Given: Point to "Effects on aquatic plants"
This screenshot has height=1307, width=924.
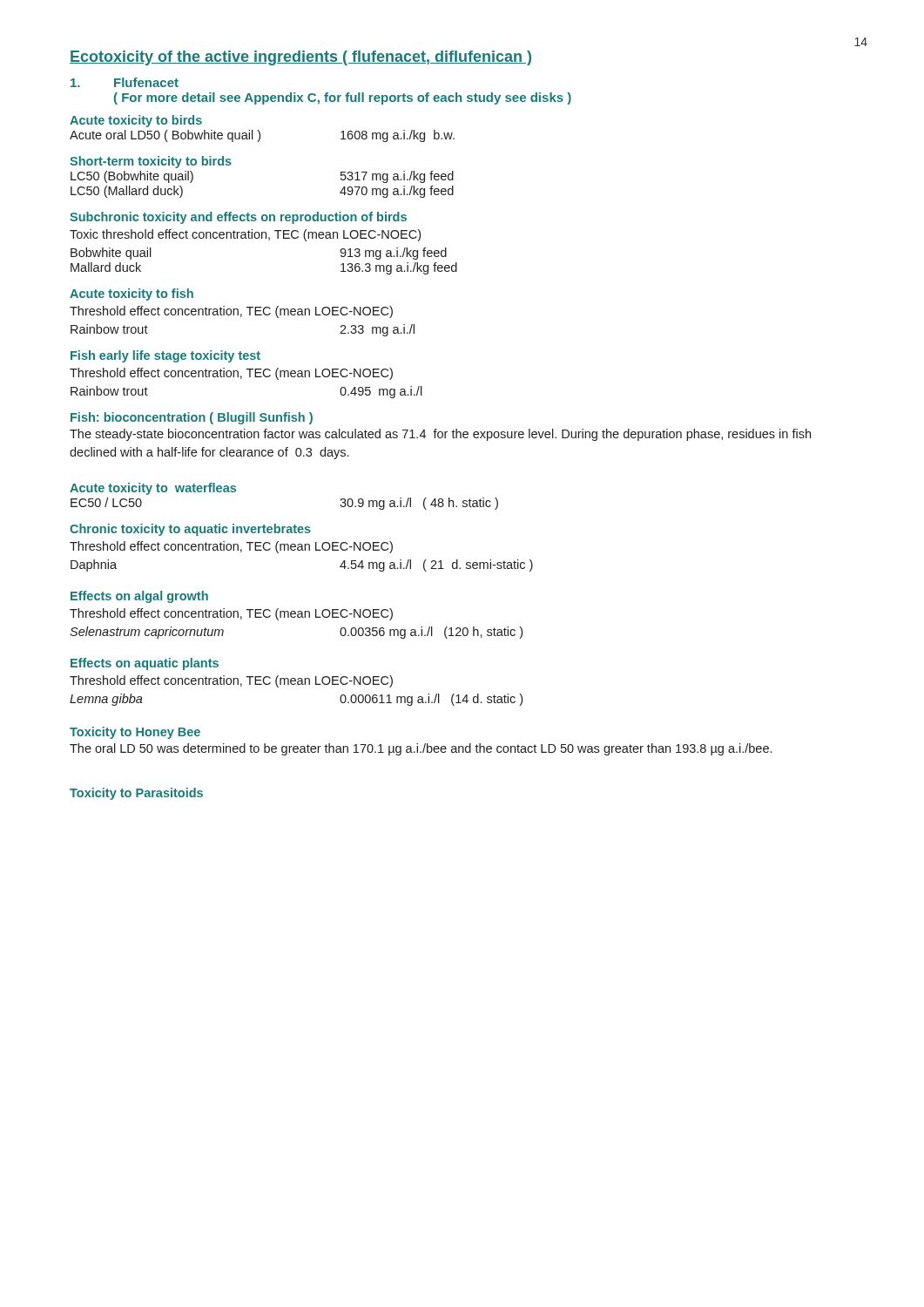Looking at the screenshot, I should click(144, 663).
